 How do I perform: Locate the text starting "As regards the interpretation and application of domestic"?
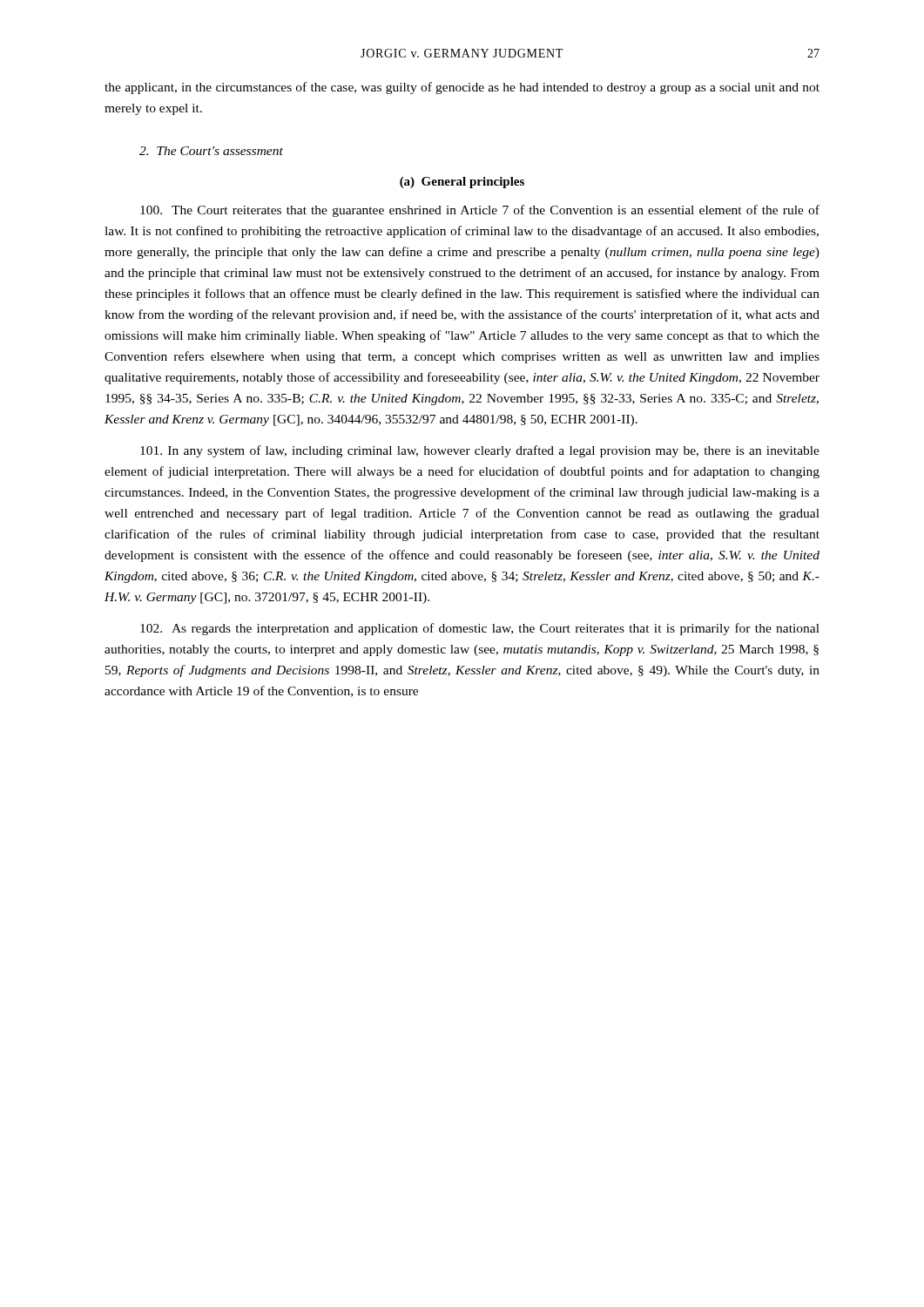(462, 659)
